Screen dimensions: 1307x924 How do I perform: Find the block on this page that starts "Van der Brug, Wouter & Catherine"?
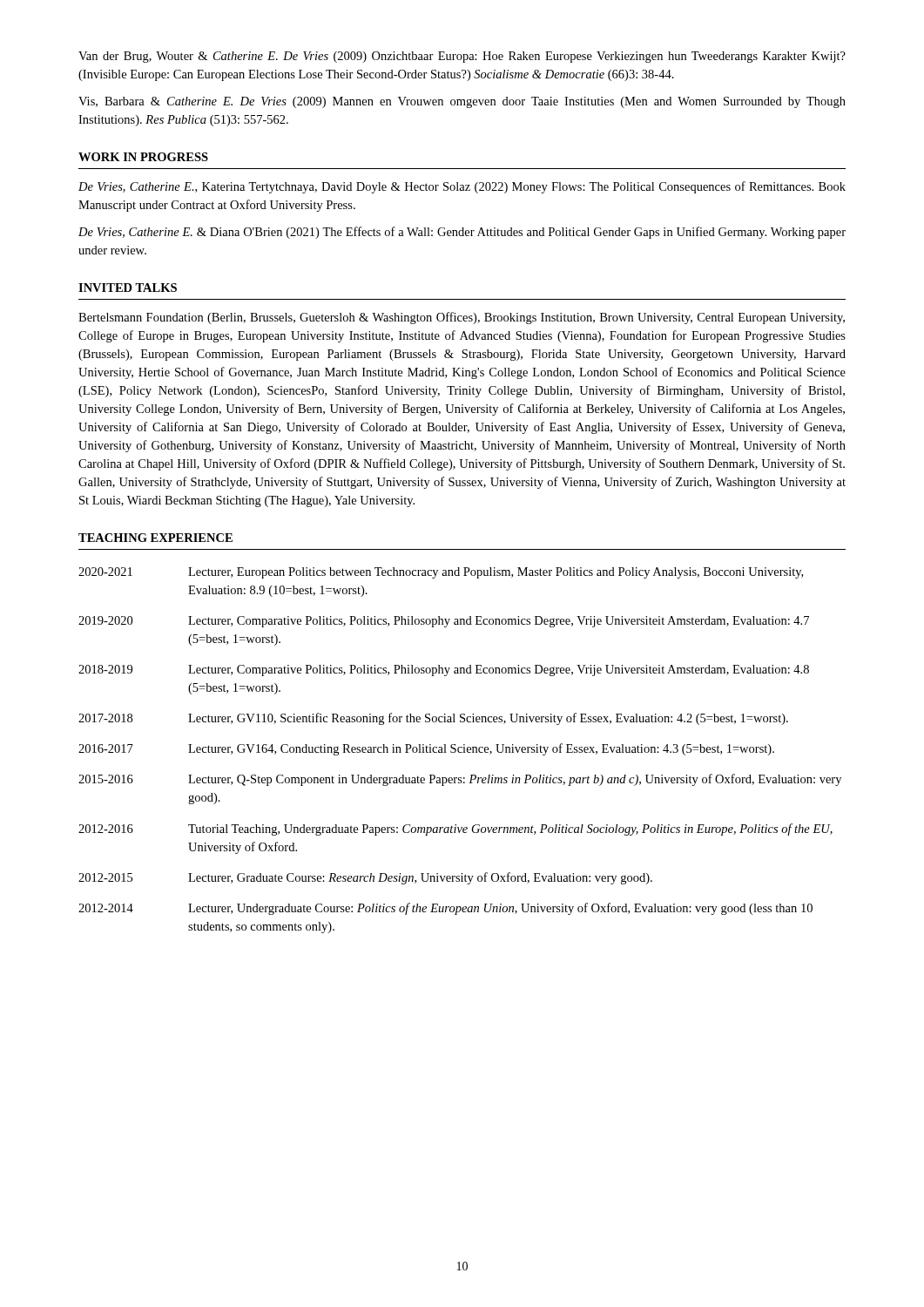click(462, 65)
